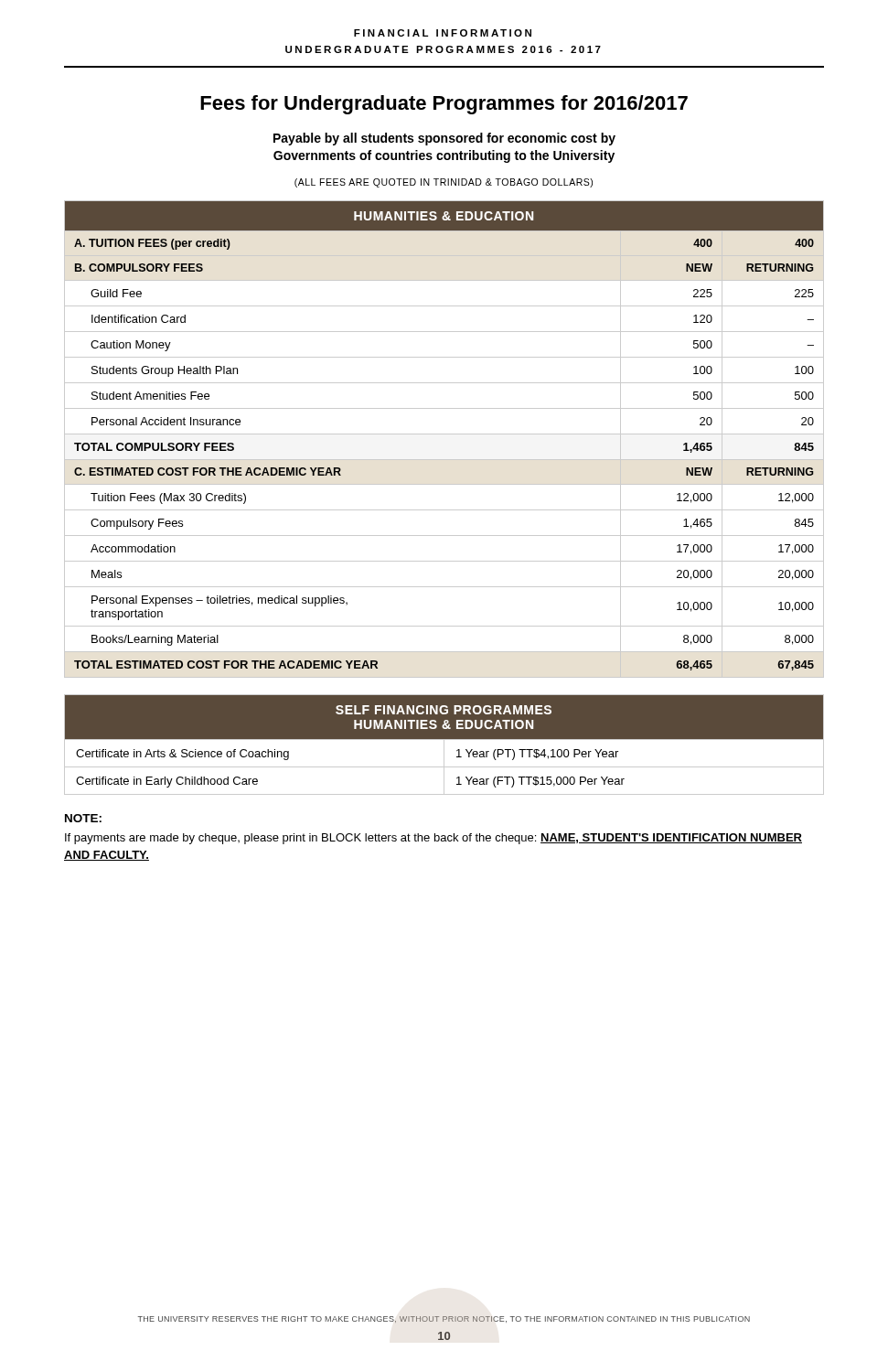The height and width of the screenshot is (1372, 888).
Task: Select the table that reads "Personal Expenses –"
Action: point(444,439)
